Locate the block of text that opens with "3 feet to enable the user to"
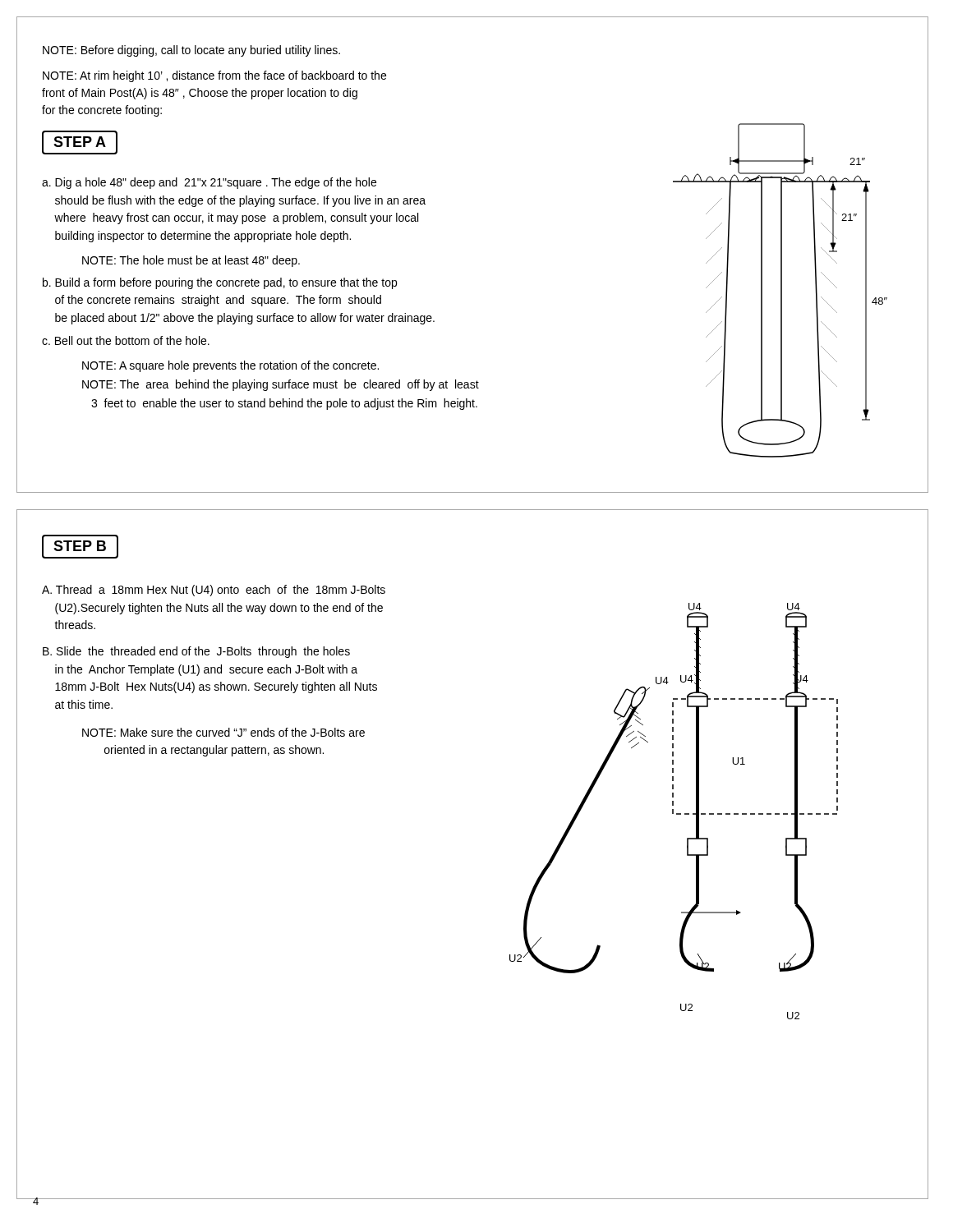Screen dimensions: 1232x953 (285, 403)
